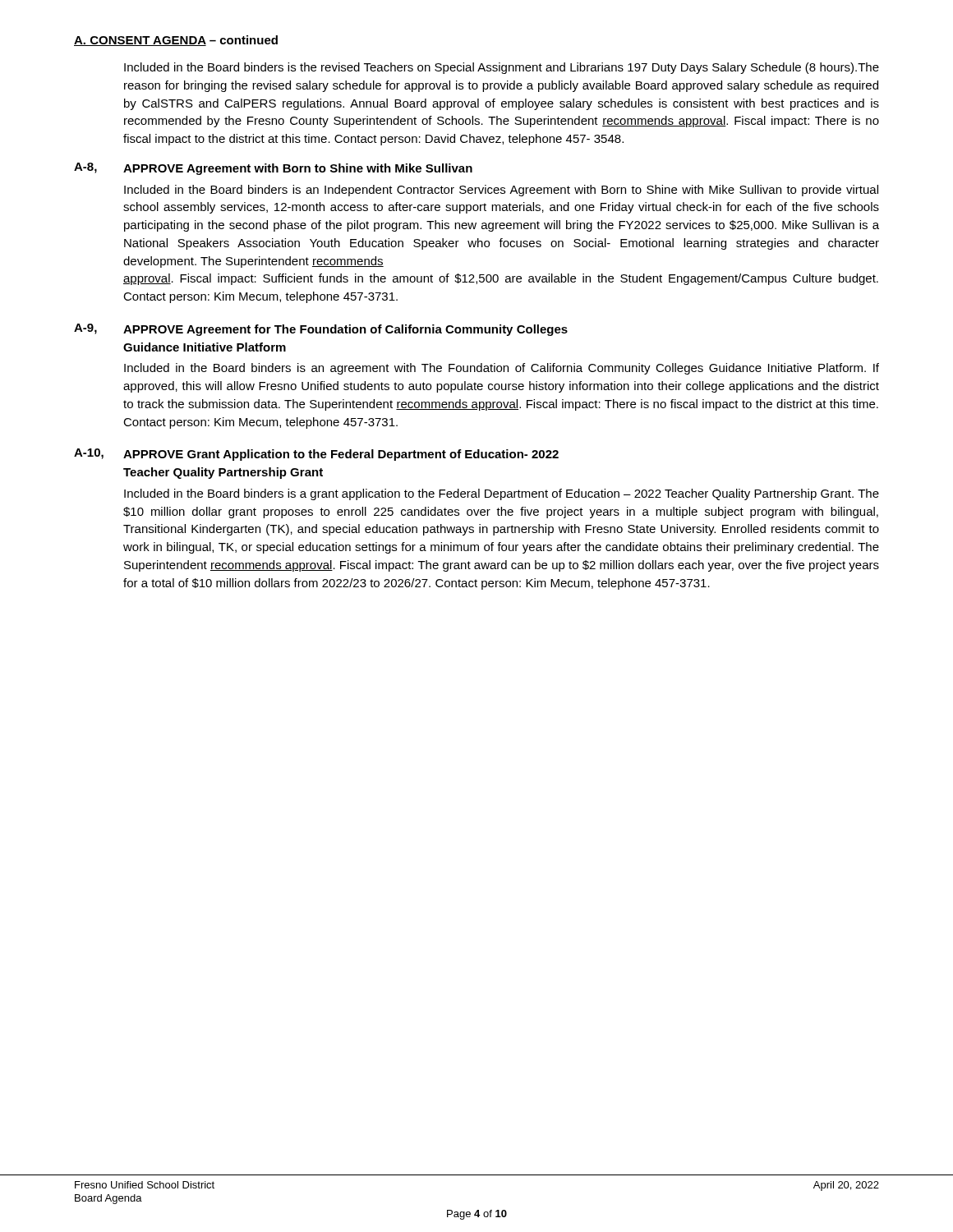Click the section header that begins "A-9, APPROVE Agreement"
Viewport: 953px width, 1232px height.
321,338
